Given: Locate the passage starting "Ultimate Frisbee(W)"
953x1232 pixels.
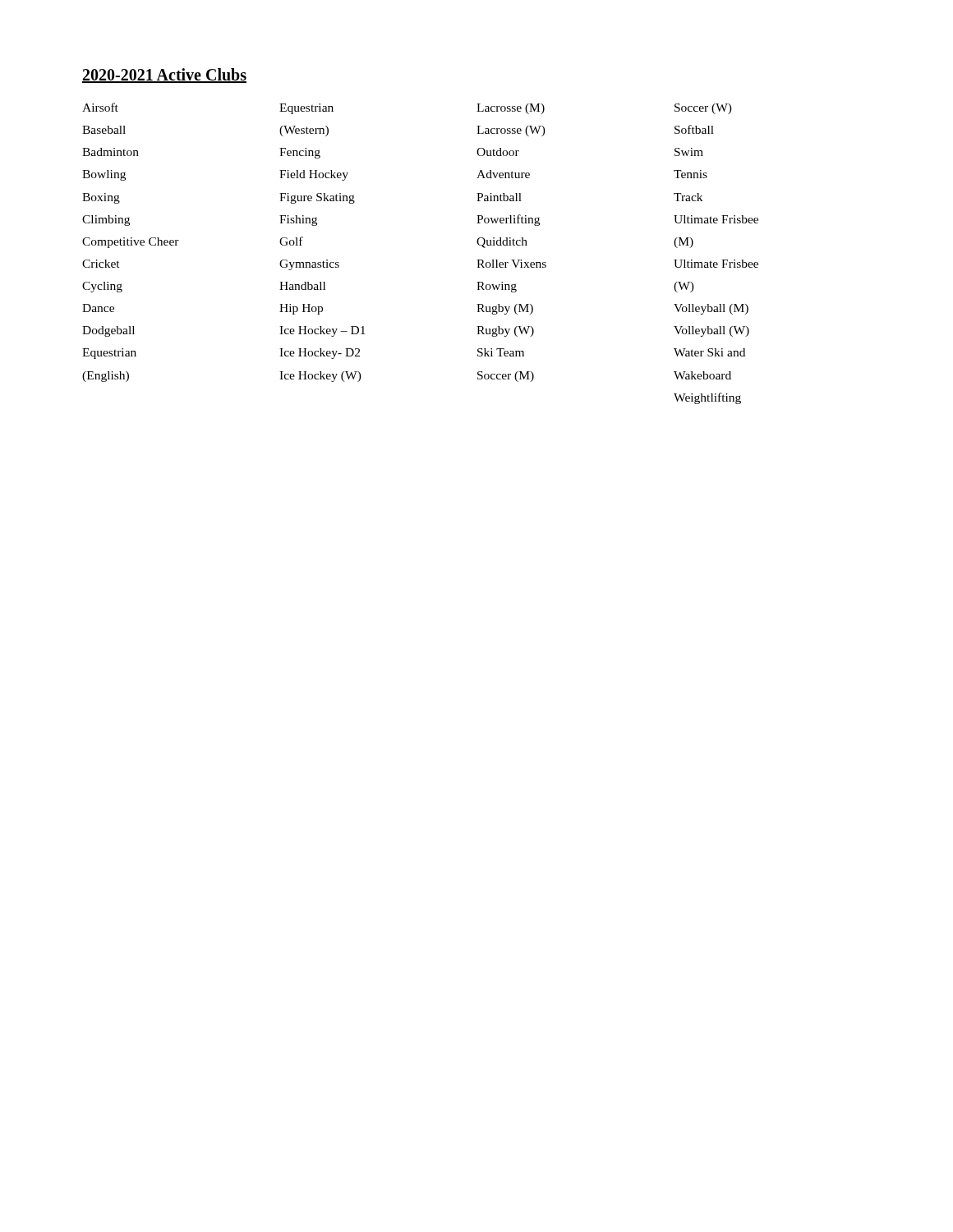Looking at the screenshot, I should click(x=716, y=274).
